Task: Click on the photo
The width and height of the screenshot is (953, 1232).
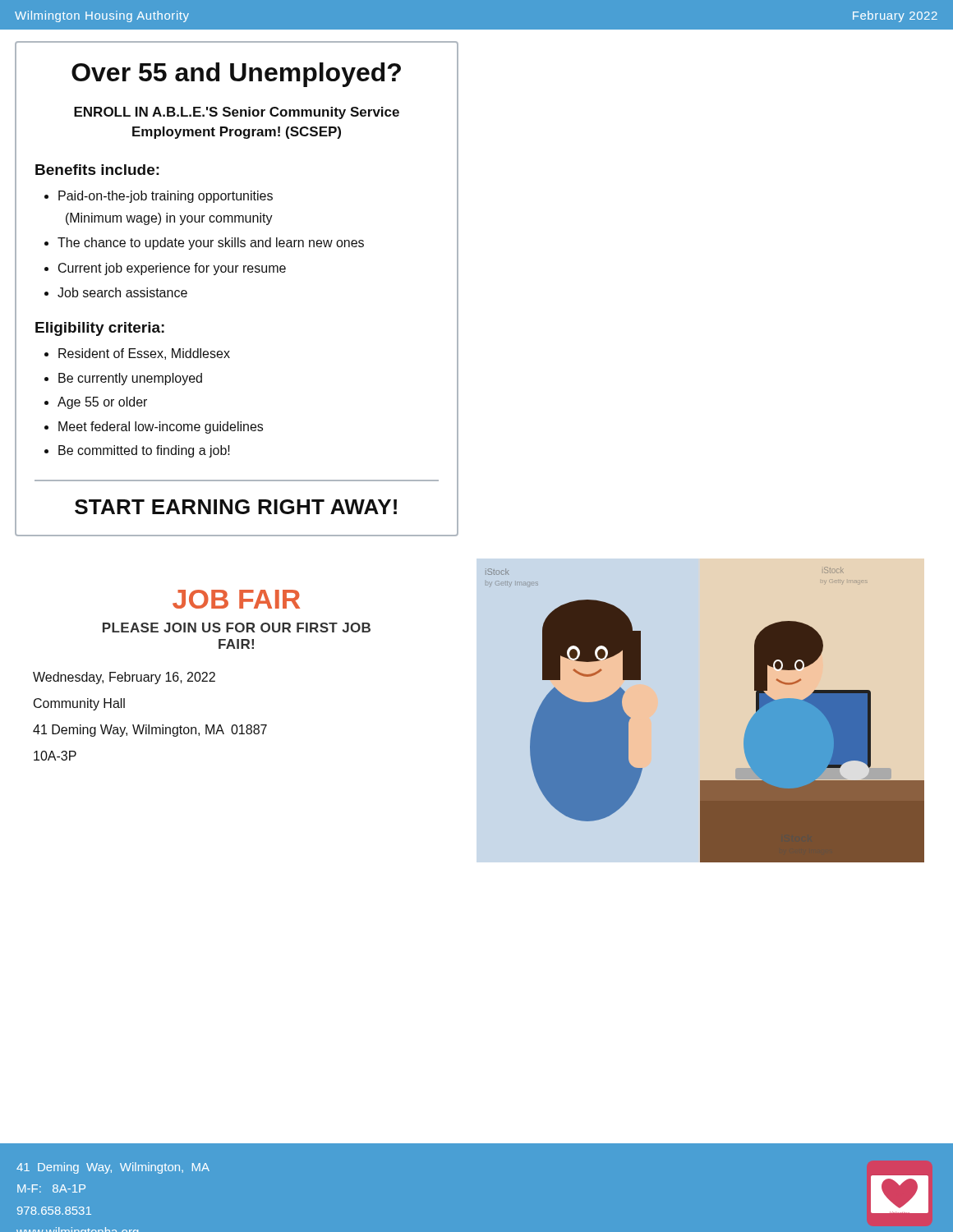Action: click(x=700, y=710)
